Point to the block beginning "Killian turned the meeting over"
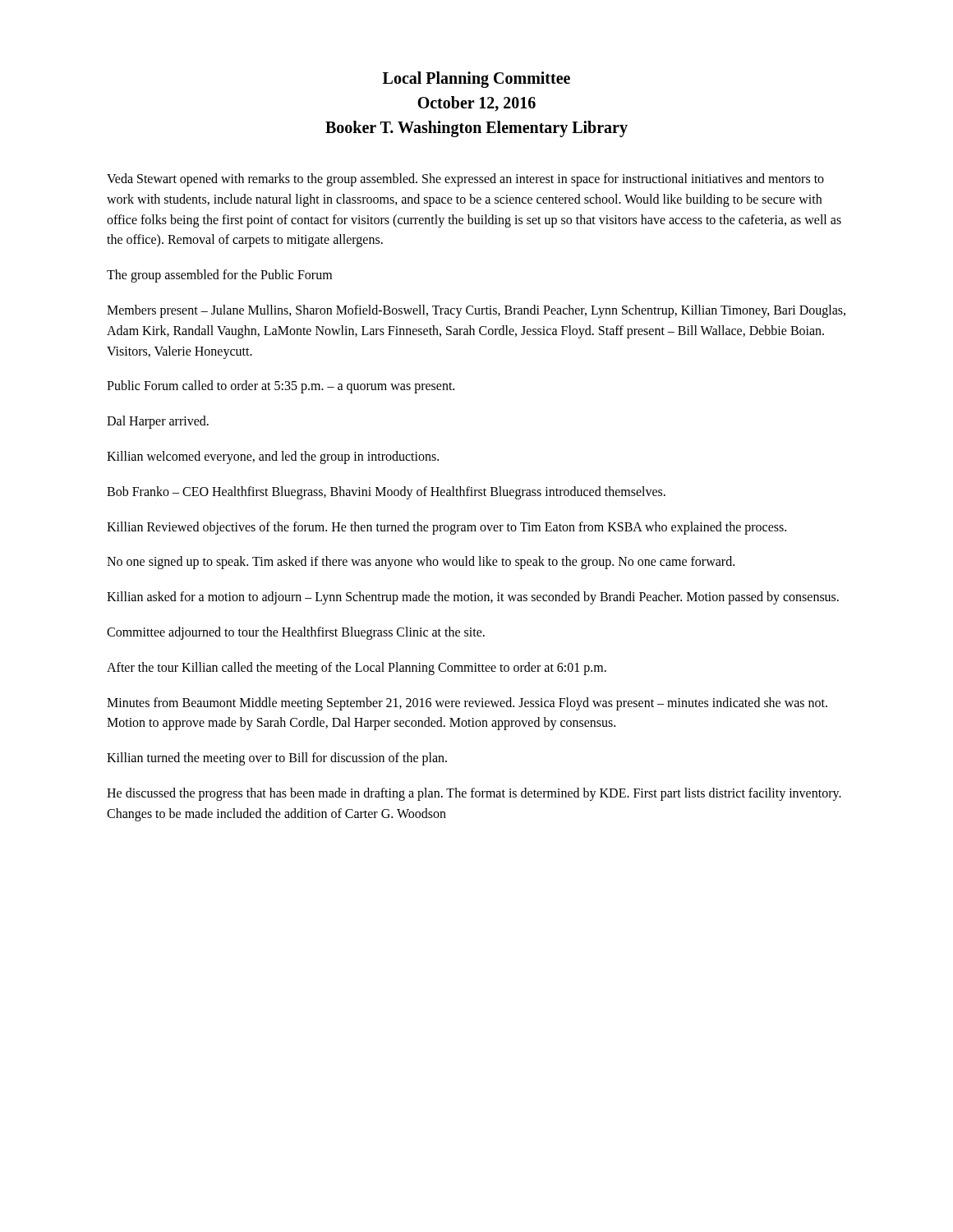This screenshot has width=953, height=1232. click(x=277, y=758)
